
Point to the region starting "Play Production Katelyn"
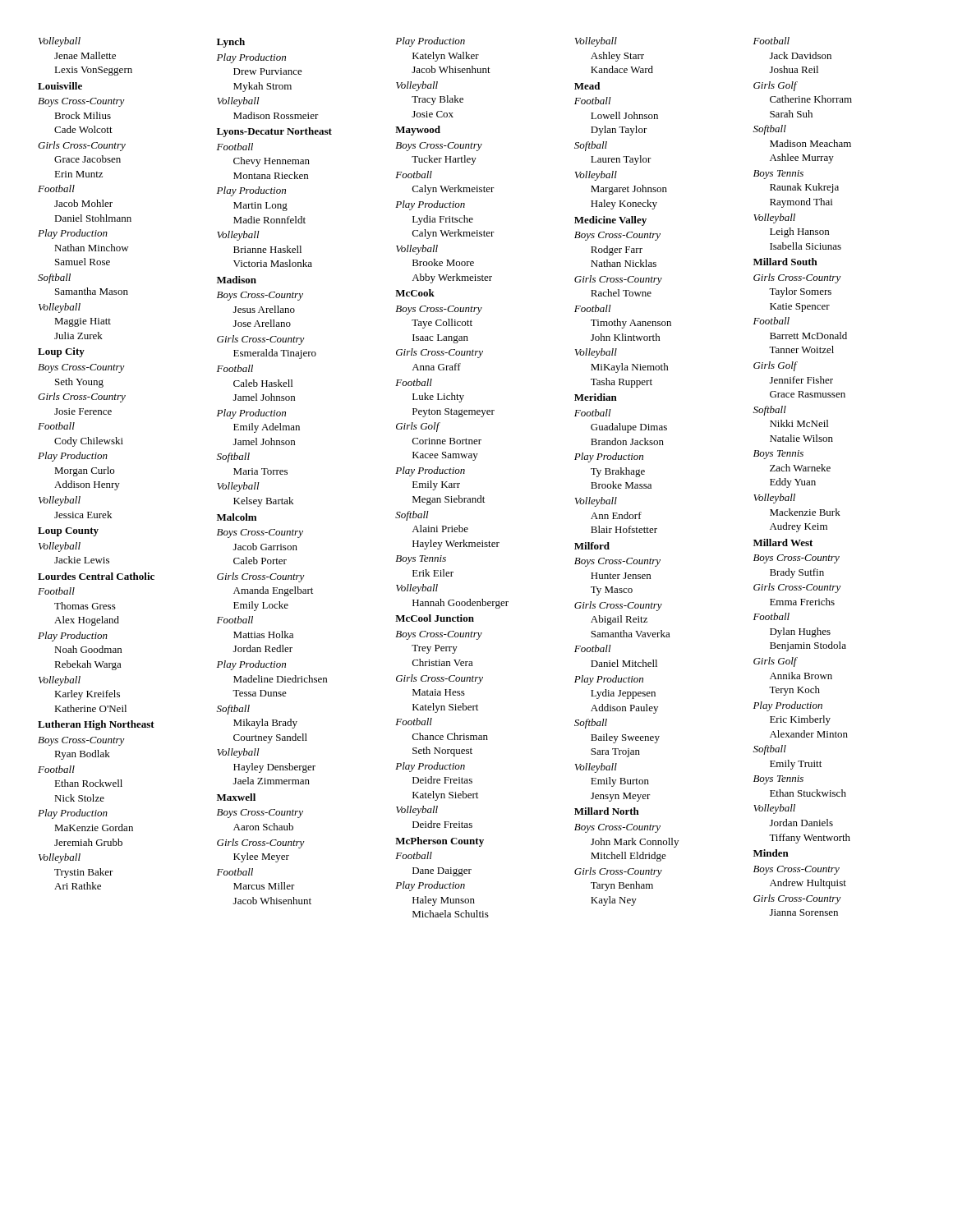(430, 42)
